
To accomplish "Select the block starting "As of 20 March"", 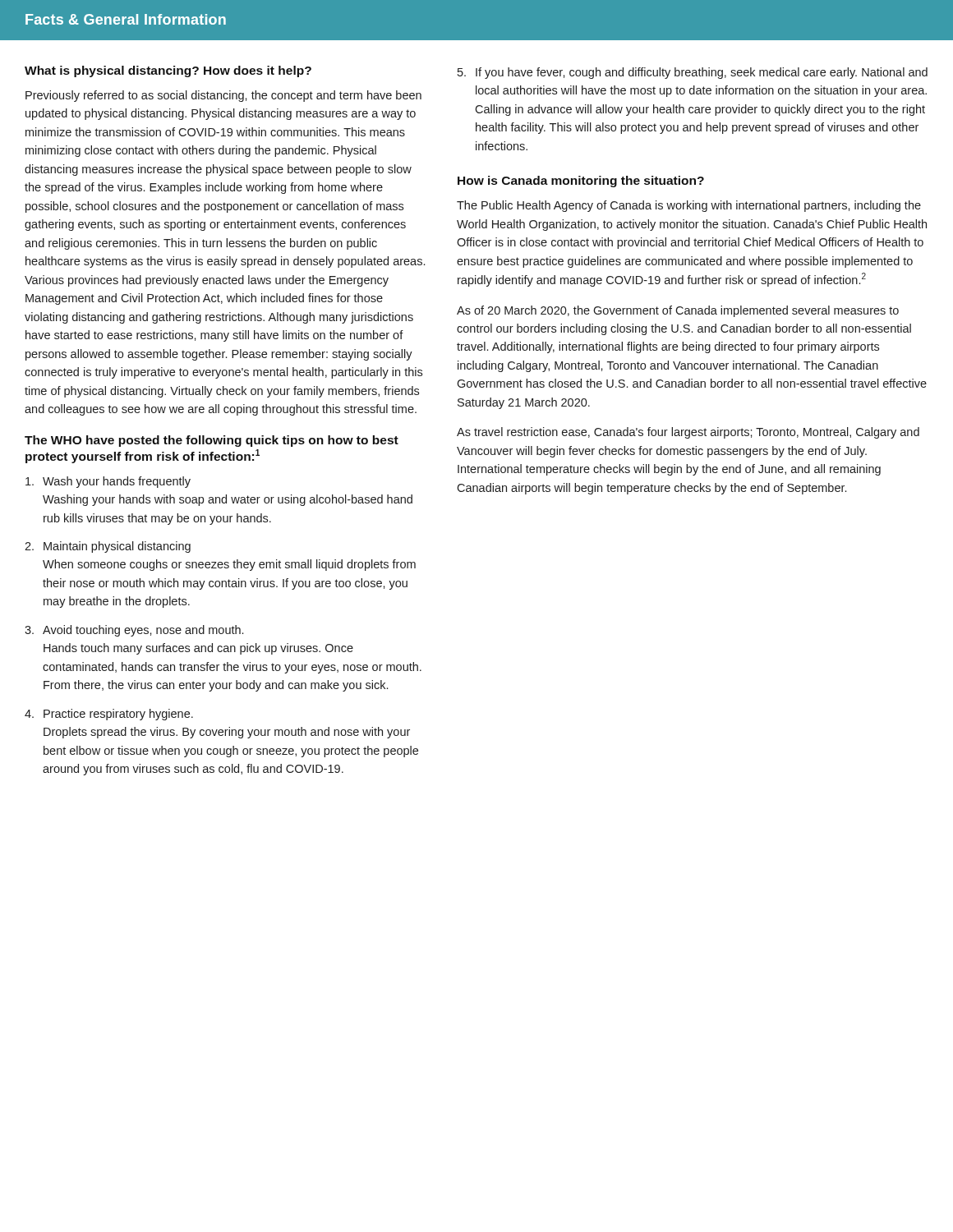I will coord(692,356).
